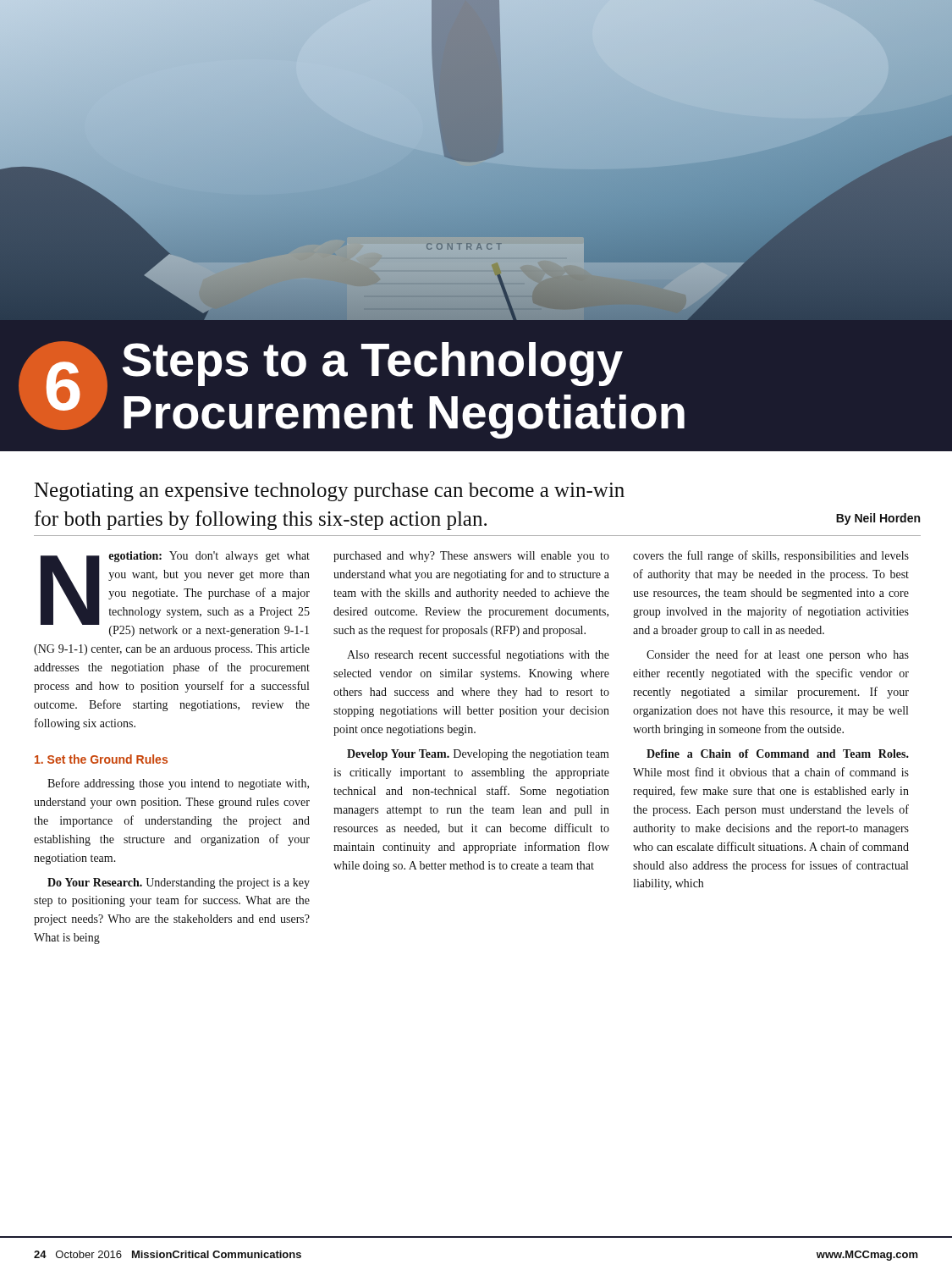The width and height of the screenshot is (952, 1270).
Task: Where is the passage that starts "Negotiating an expensive technology purchase can become a"?
Action: (x=477, y=504)
